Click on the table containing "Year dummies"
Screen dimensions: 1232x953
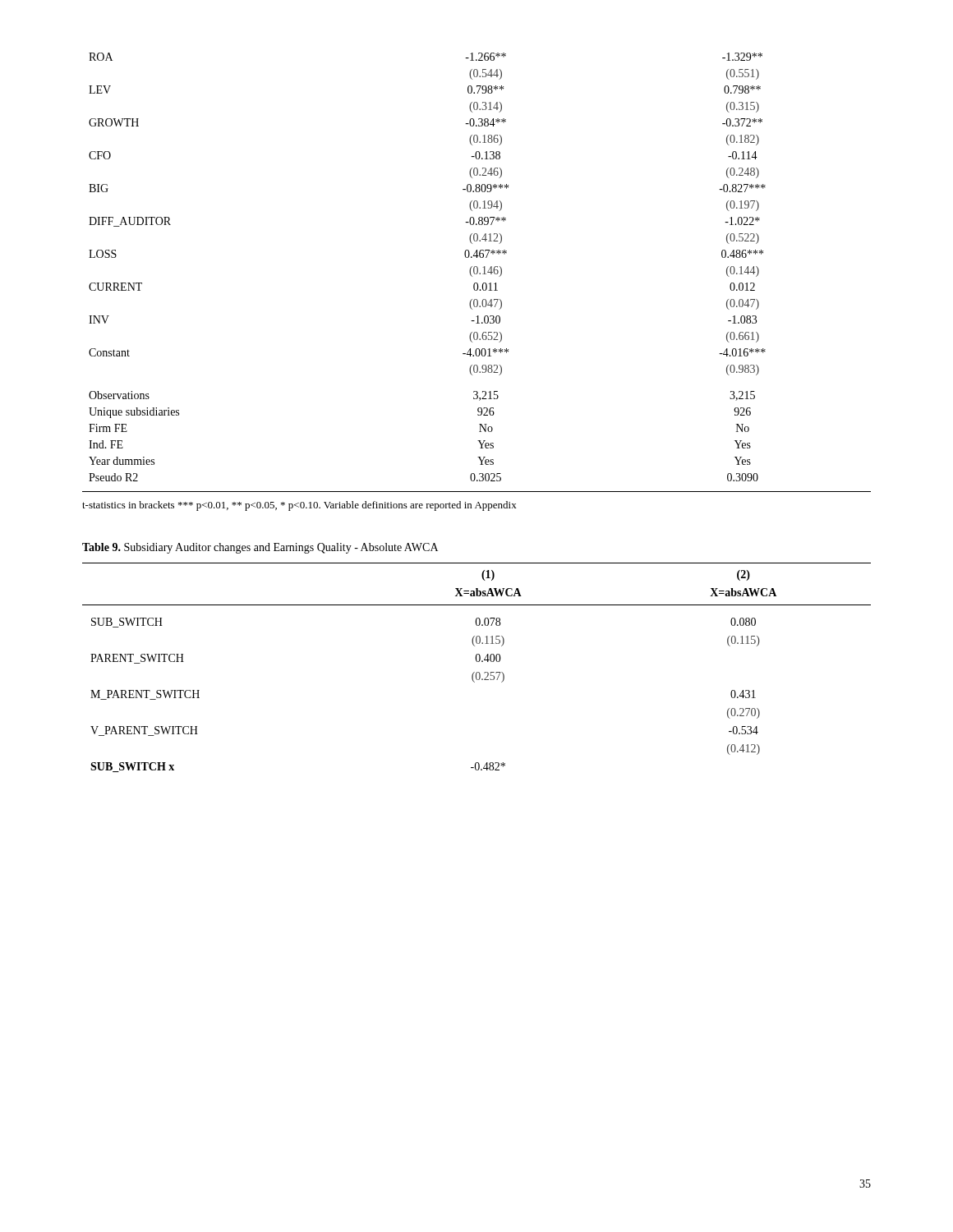tap(476, 271)
